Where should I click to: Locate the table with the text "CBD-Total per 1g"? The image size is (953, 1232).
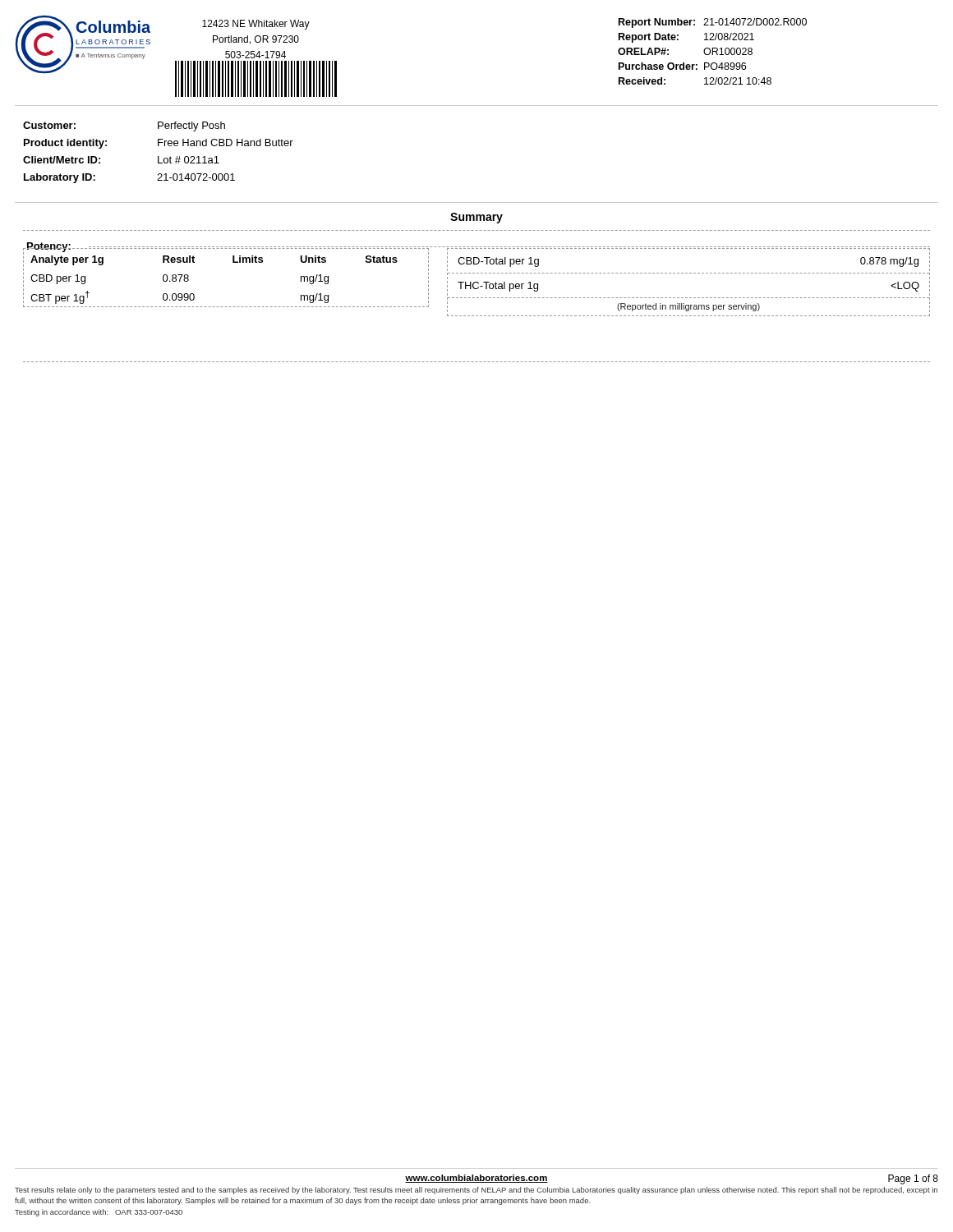[688, 282]
